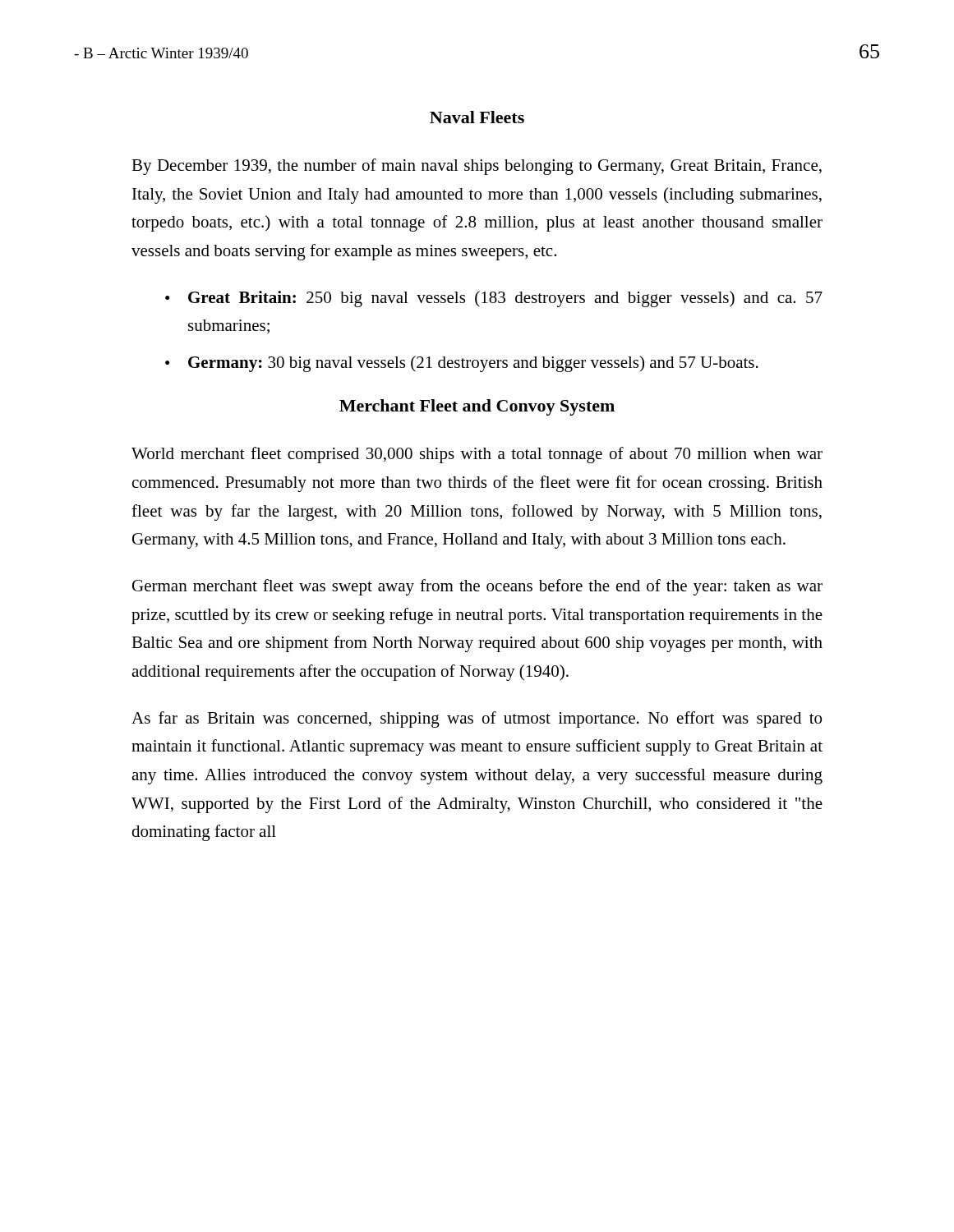This screenshot has width=954, height=1232.
Task: Find the passage starting "World merchant fleet"
Action: [477, 496]
